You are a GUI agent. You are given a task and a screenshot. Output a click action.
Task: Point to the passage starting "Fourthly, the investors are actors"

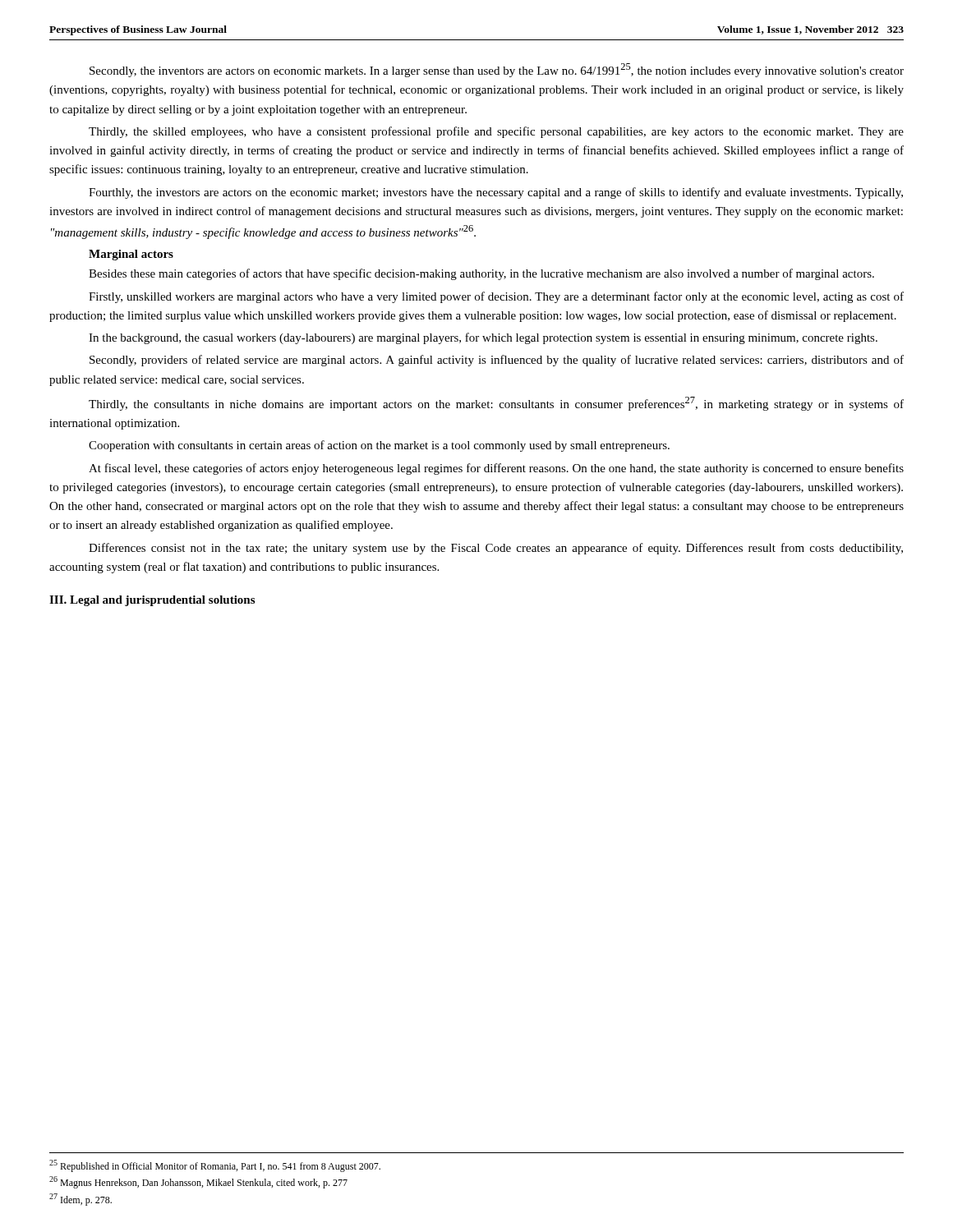tap(476, 213)
